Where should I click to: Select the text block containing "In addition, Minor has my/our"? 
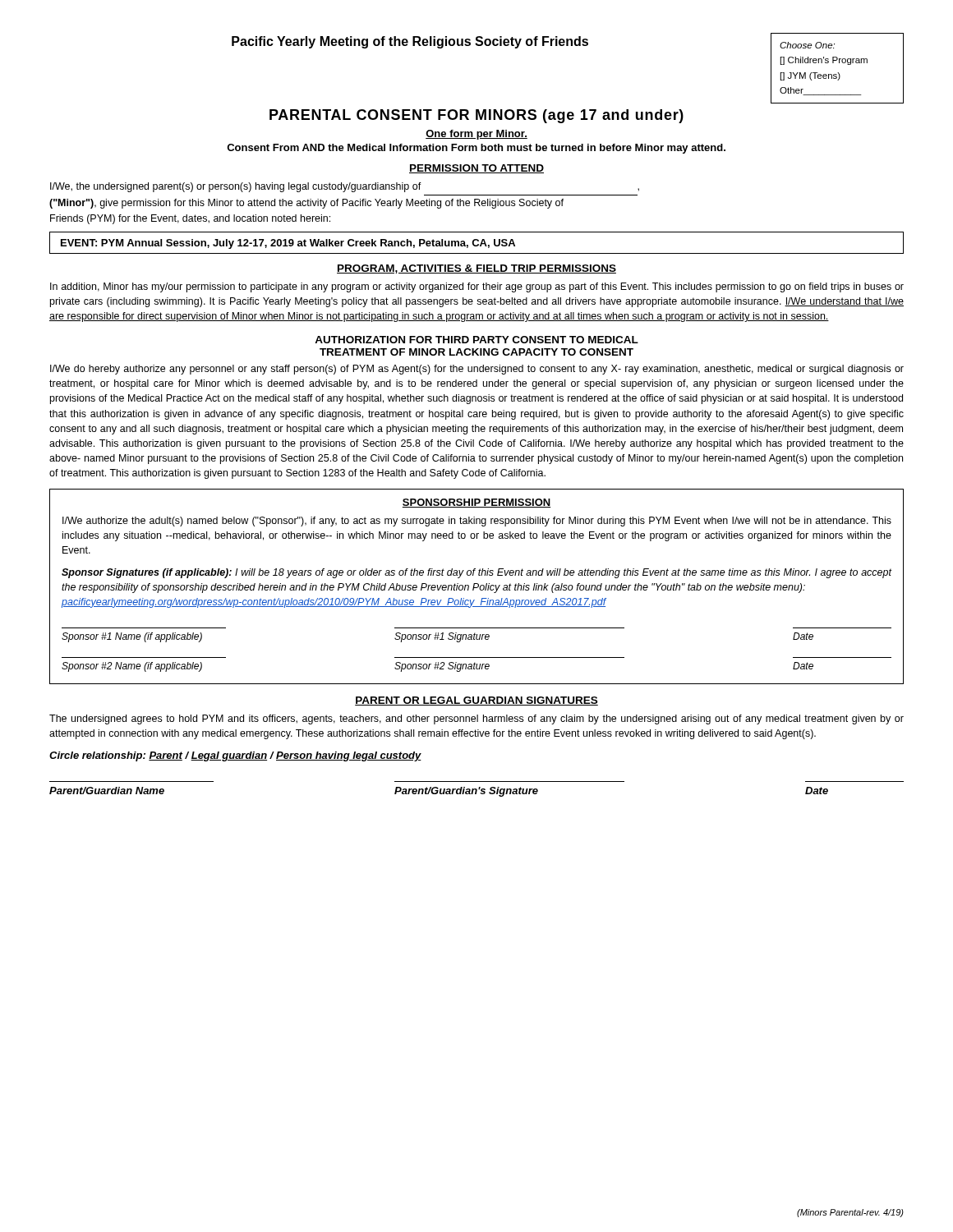(x=476, y=301)
